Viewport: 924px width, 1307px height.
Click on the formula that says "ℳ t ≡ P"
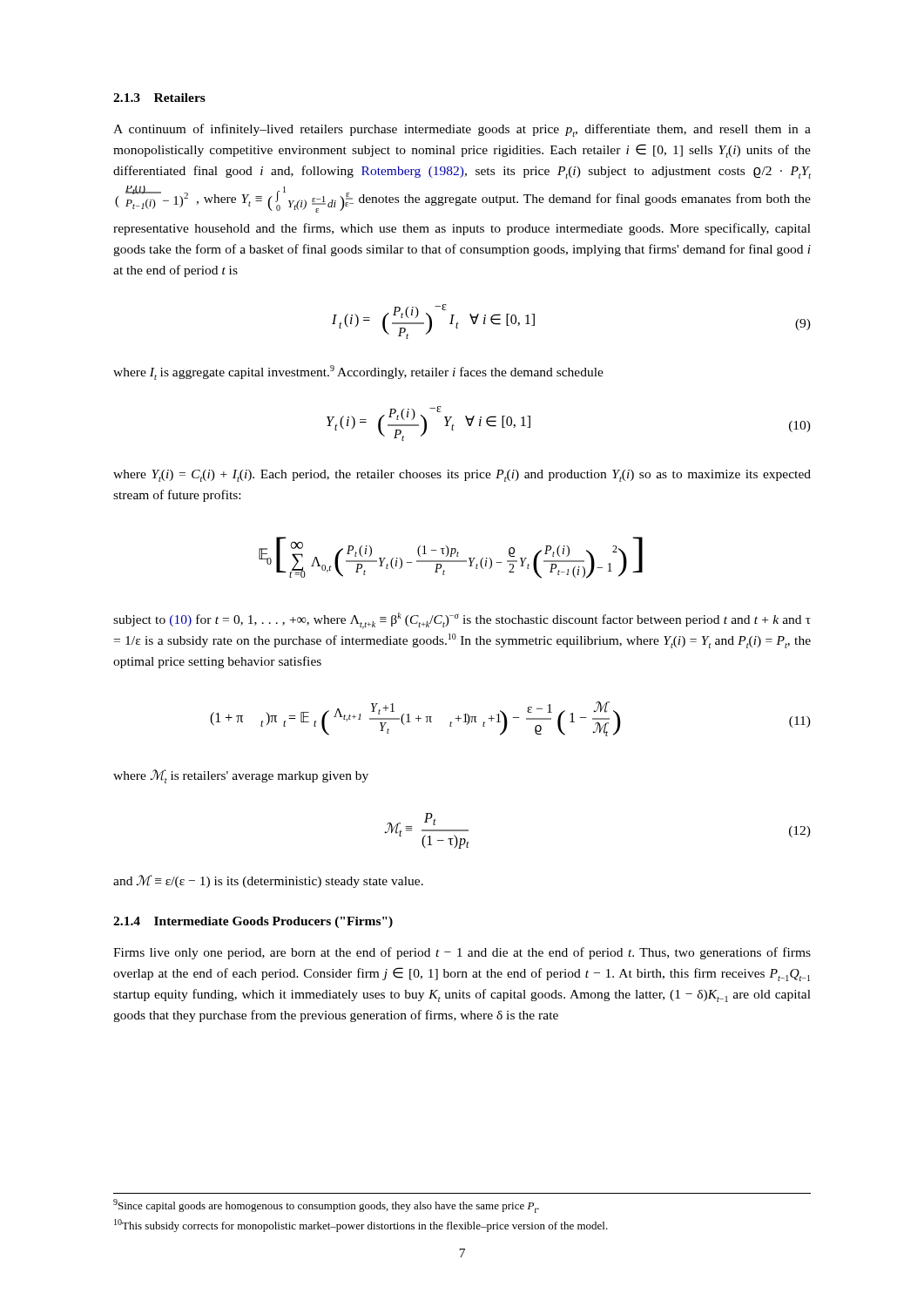[x=445, y=831]
